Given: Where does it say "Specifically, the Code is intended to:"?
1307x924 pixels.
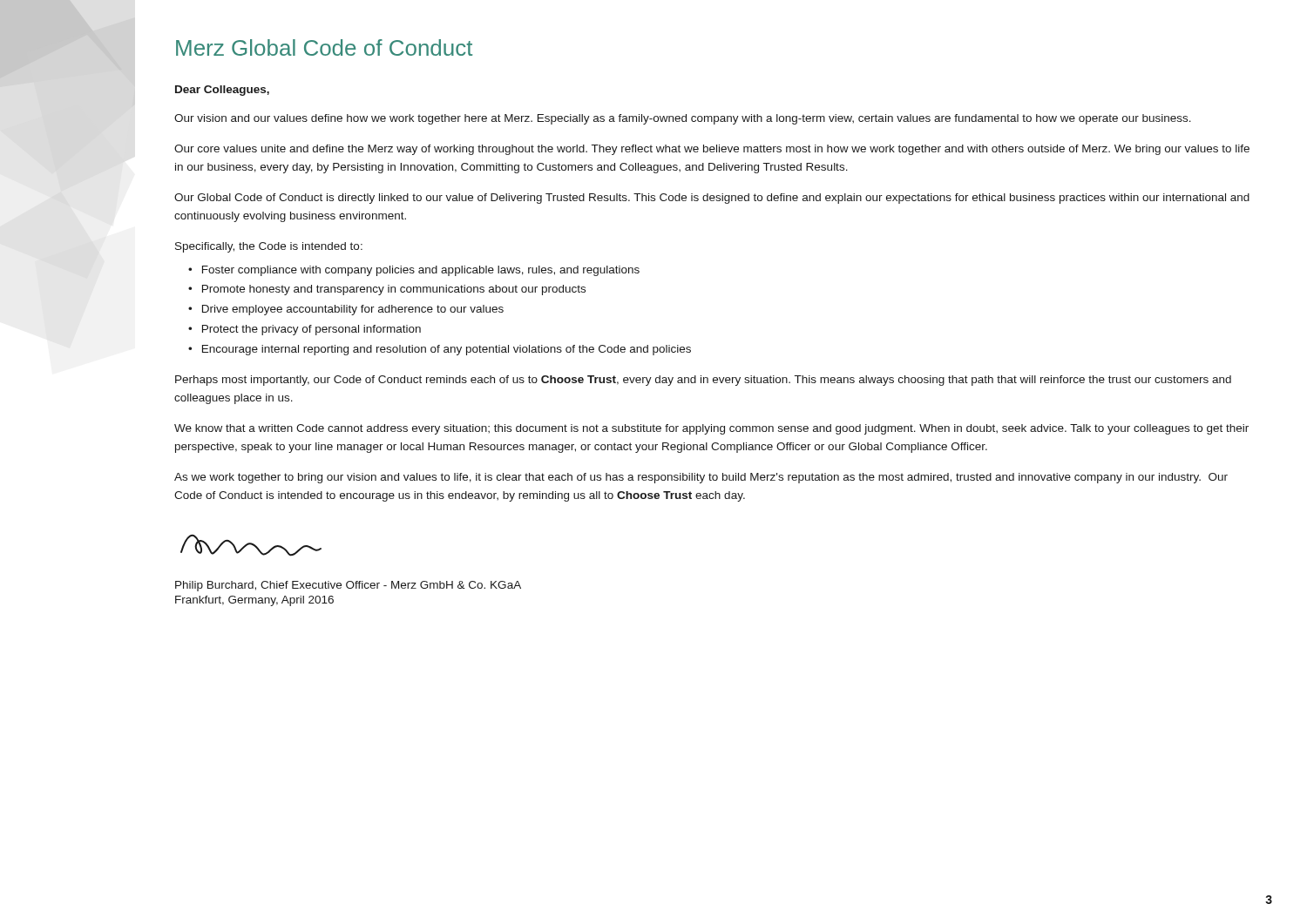Looking at the screenshot, I should click(x=269, y=246).
